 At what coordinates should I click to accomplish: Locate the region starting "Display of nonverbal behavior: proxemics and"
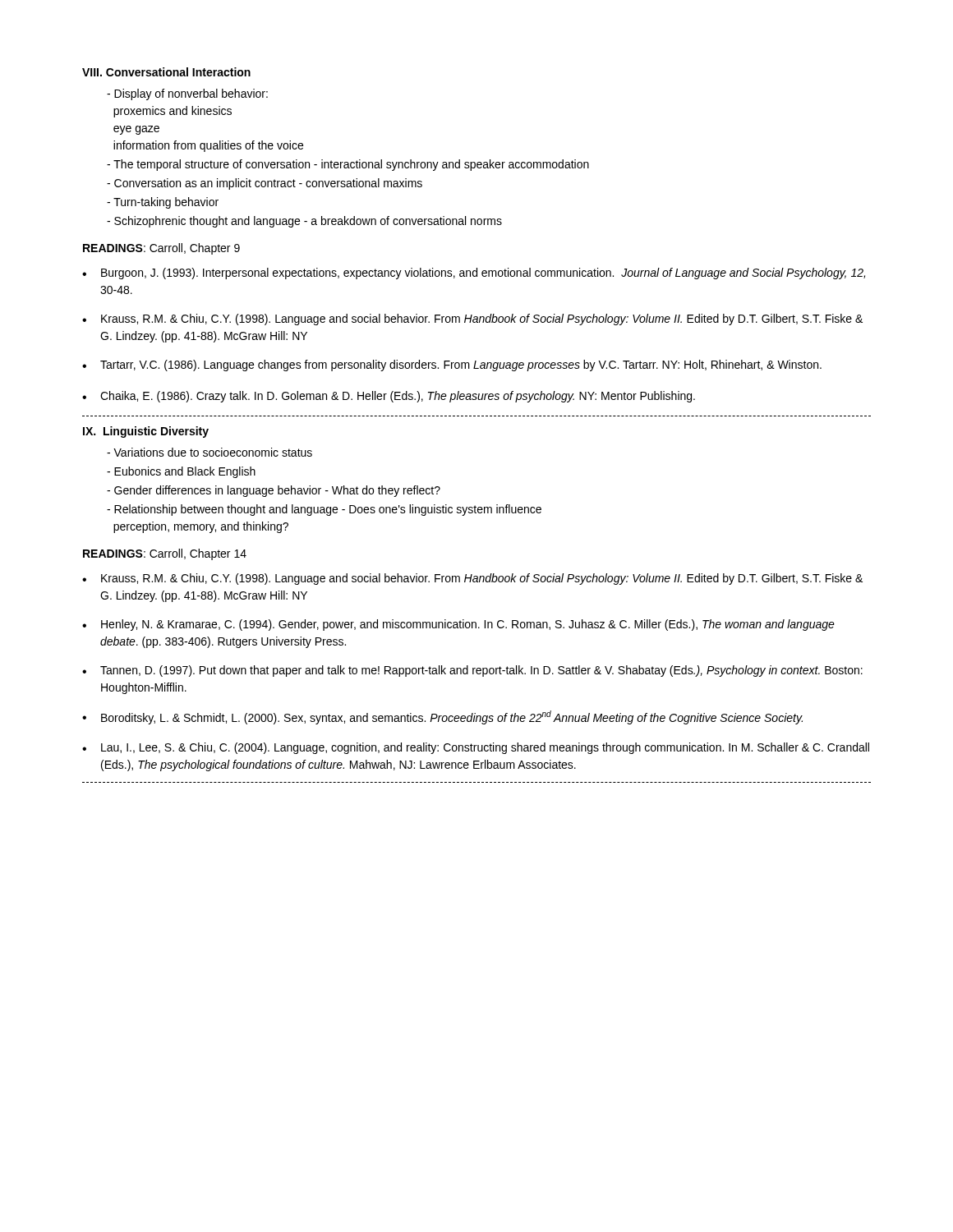pyautogui.click(x=205, y=120)
